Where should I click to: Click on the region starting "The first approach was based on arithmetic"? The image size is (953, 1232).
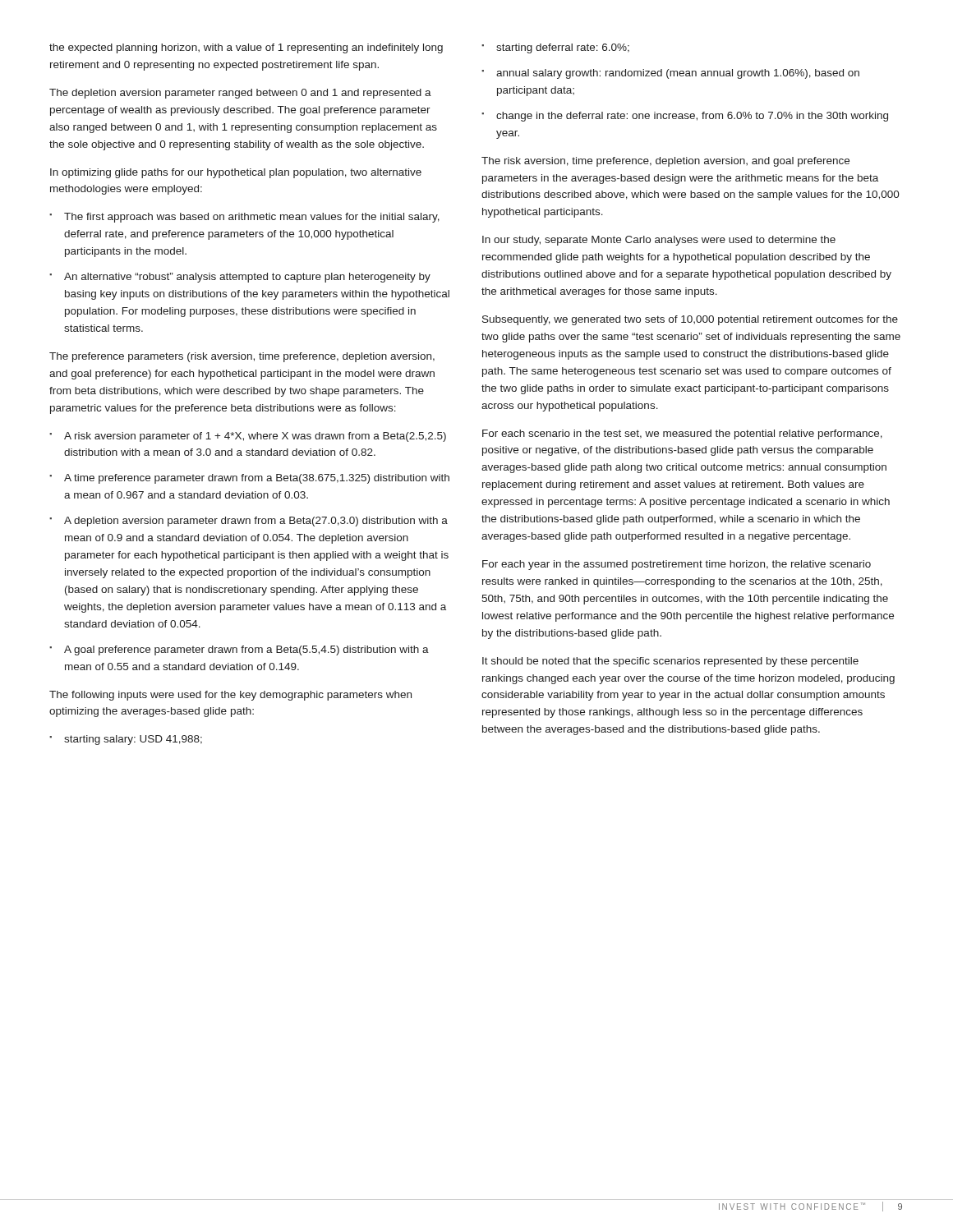click(252, 234)
